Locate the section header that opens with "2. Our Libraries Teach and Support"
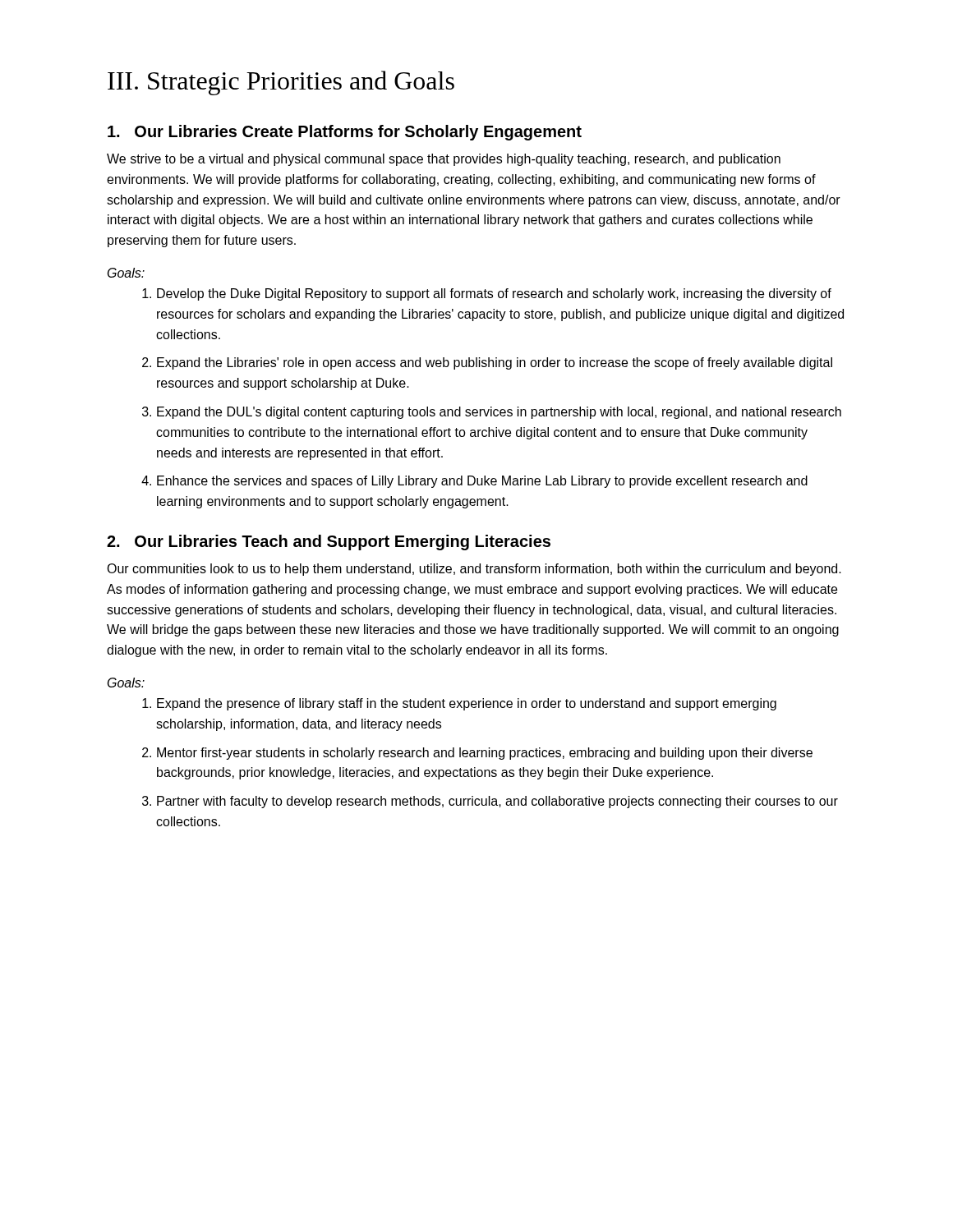Image resolution: width=953 pixels, height=1232 pixels. tap(329, 541)
